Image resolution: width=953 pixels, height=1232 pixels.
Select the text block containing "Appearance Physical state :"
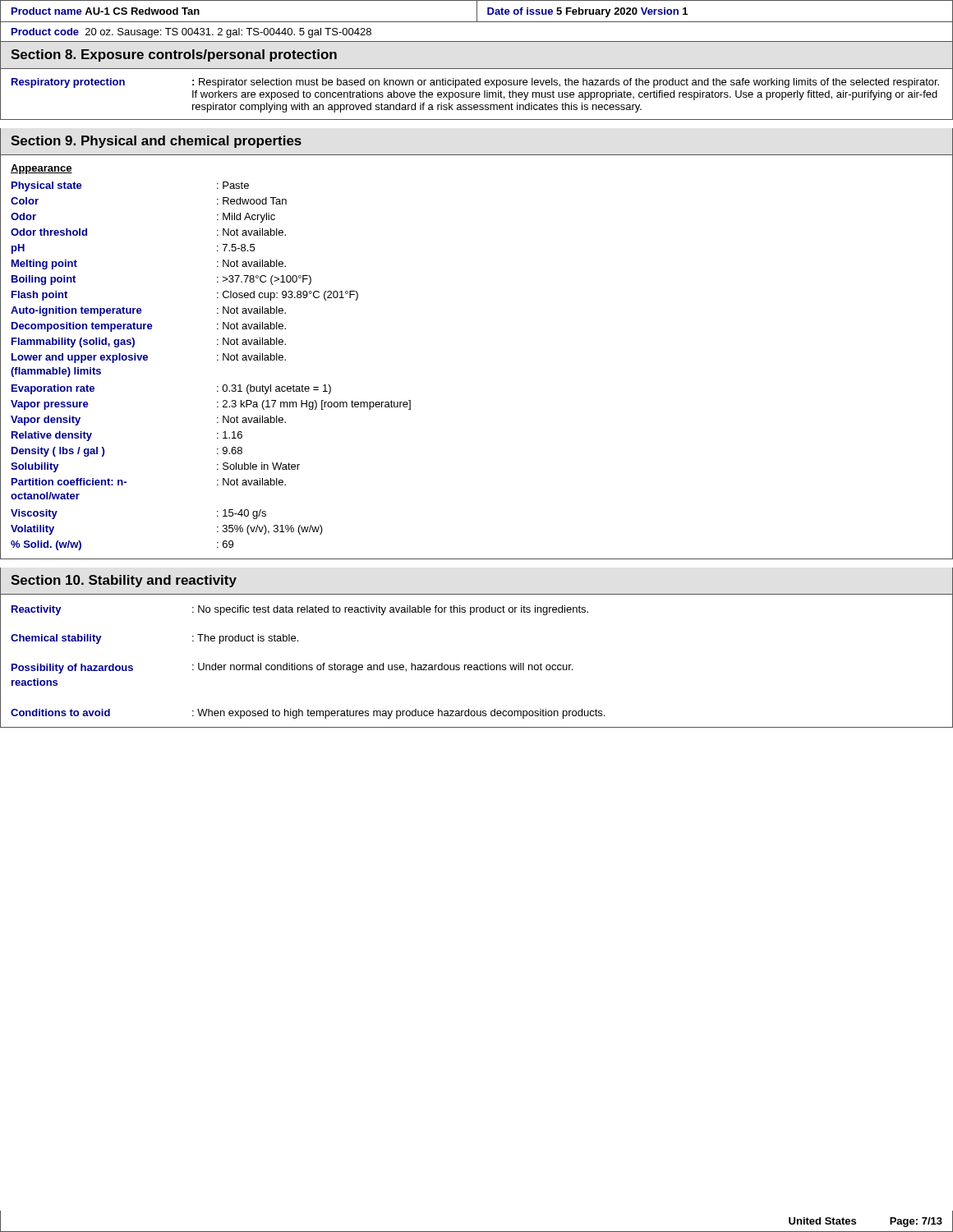(41, 169)
